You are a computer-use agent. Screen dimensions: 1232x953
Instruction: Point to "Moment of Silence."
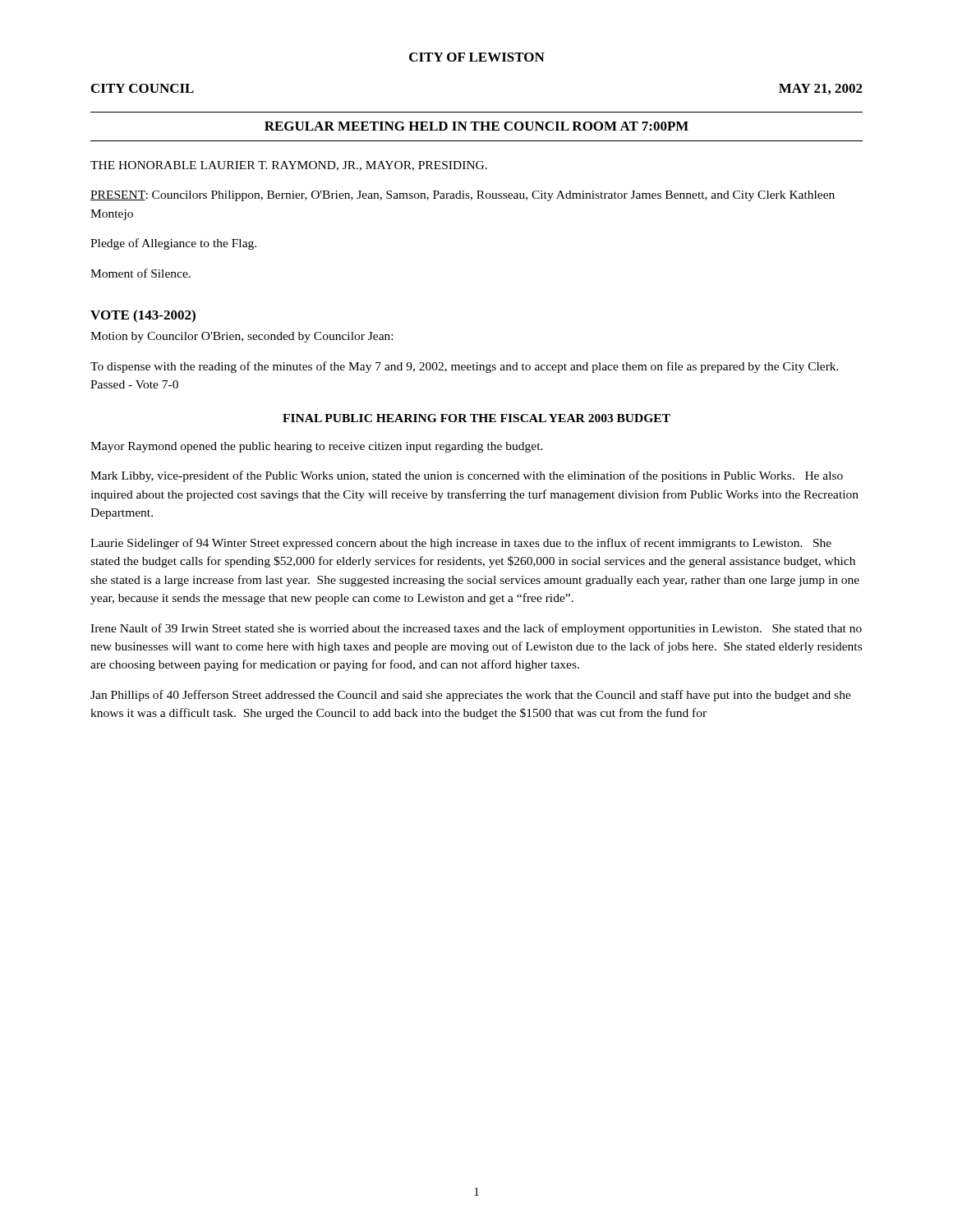[141, 273]
